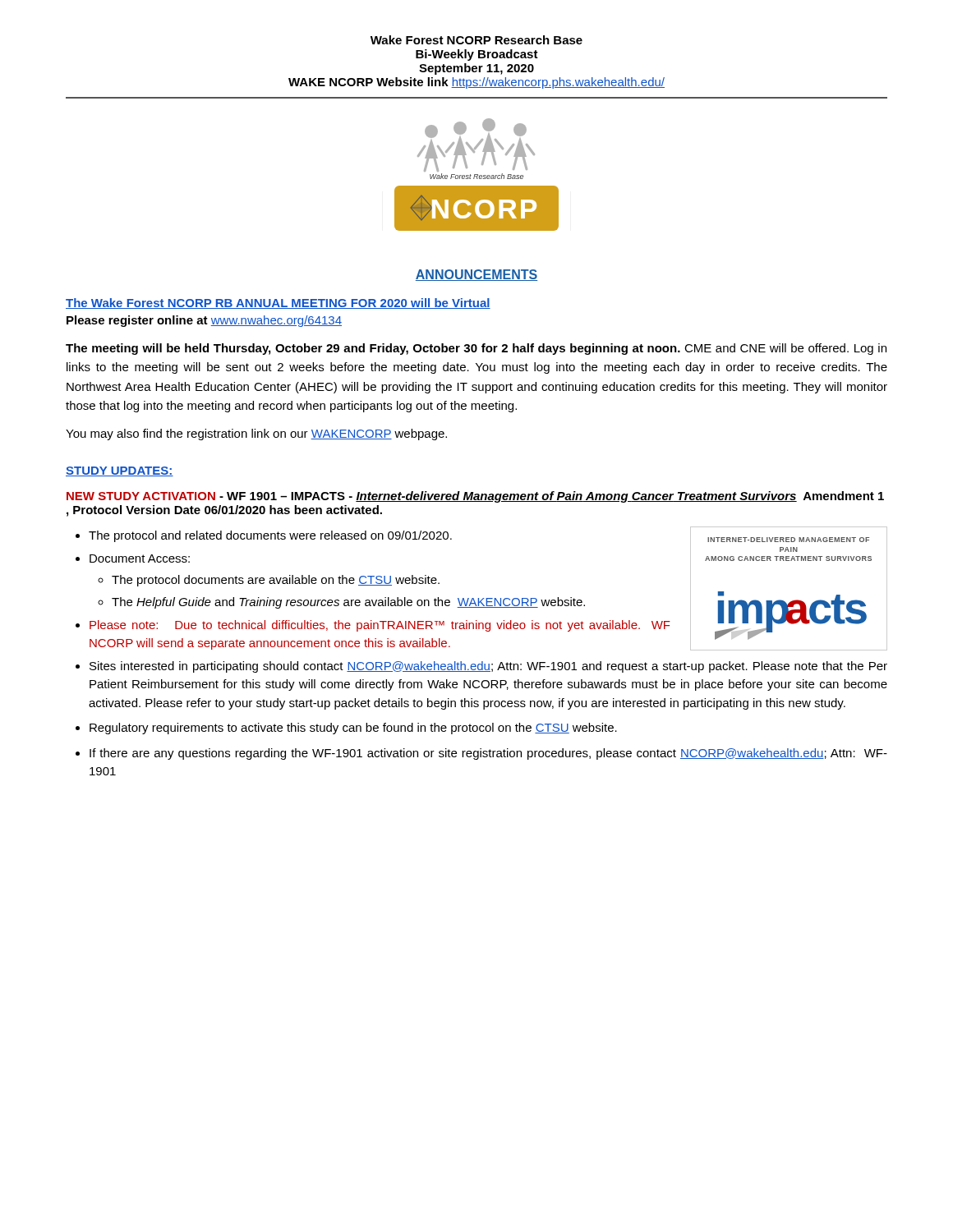Where does it say "STUDY UPDATES:"?
The width and height of the screenshot is (953, 1232).
coord(119,470)
